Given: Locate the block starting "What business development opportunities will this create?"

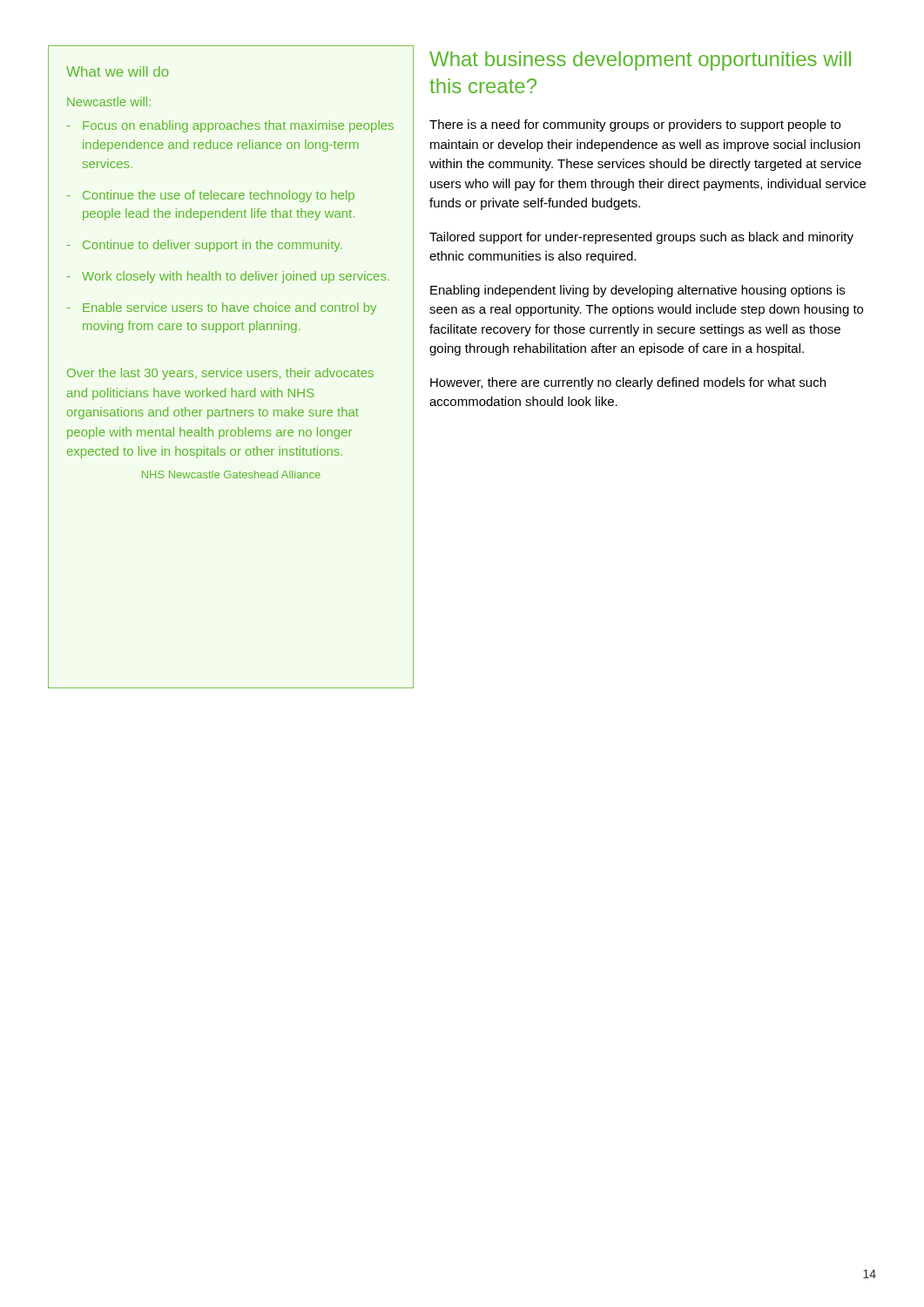Looking at the screenshot, I should coord(648,72).
